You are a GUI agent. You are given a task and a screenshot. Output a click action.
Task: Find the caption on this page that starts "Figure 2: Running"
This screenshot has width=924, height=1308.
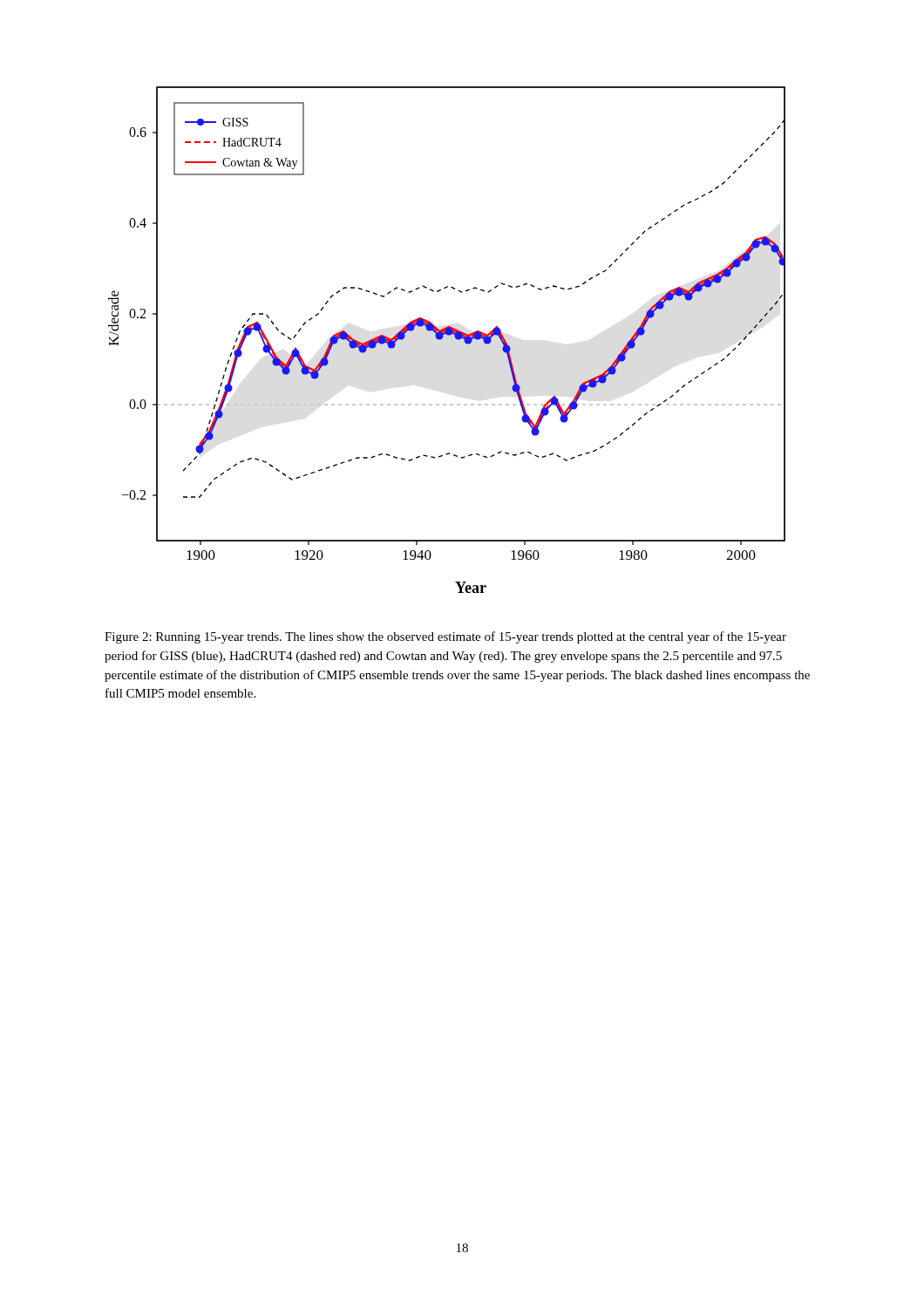[457, 665]
